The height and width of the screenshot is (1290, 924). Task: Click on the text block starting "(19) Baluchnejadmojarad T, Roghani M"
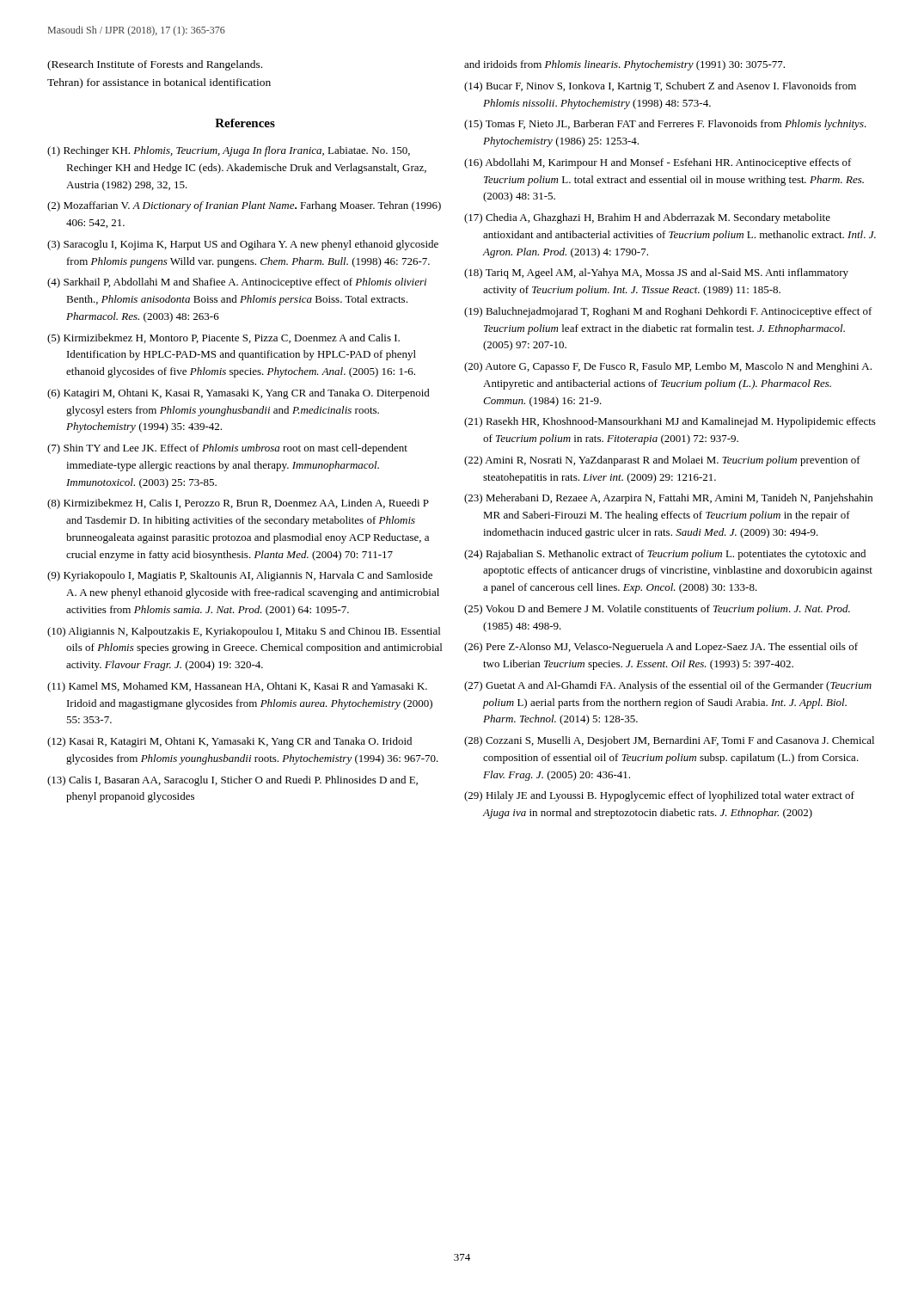click(x=668, y=328)
